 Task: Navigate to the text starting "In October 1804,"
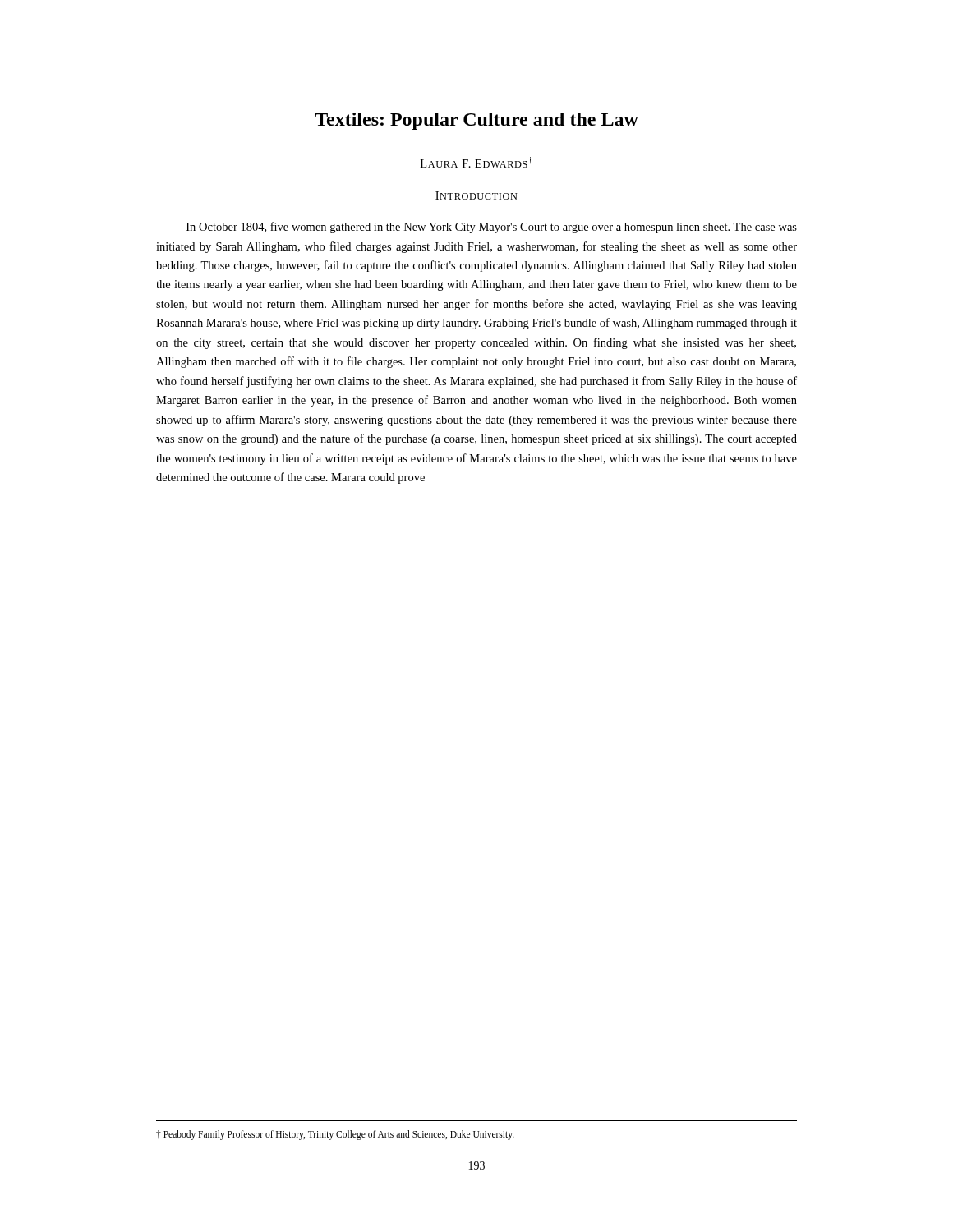pyautogui.click(x=476, y=352)
